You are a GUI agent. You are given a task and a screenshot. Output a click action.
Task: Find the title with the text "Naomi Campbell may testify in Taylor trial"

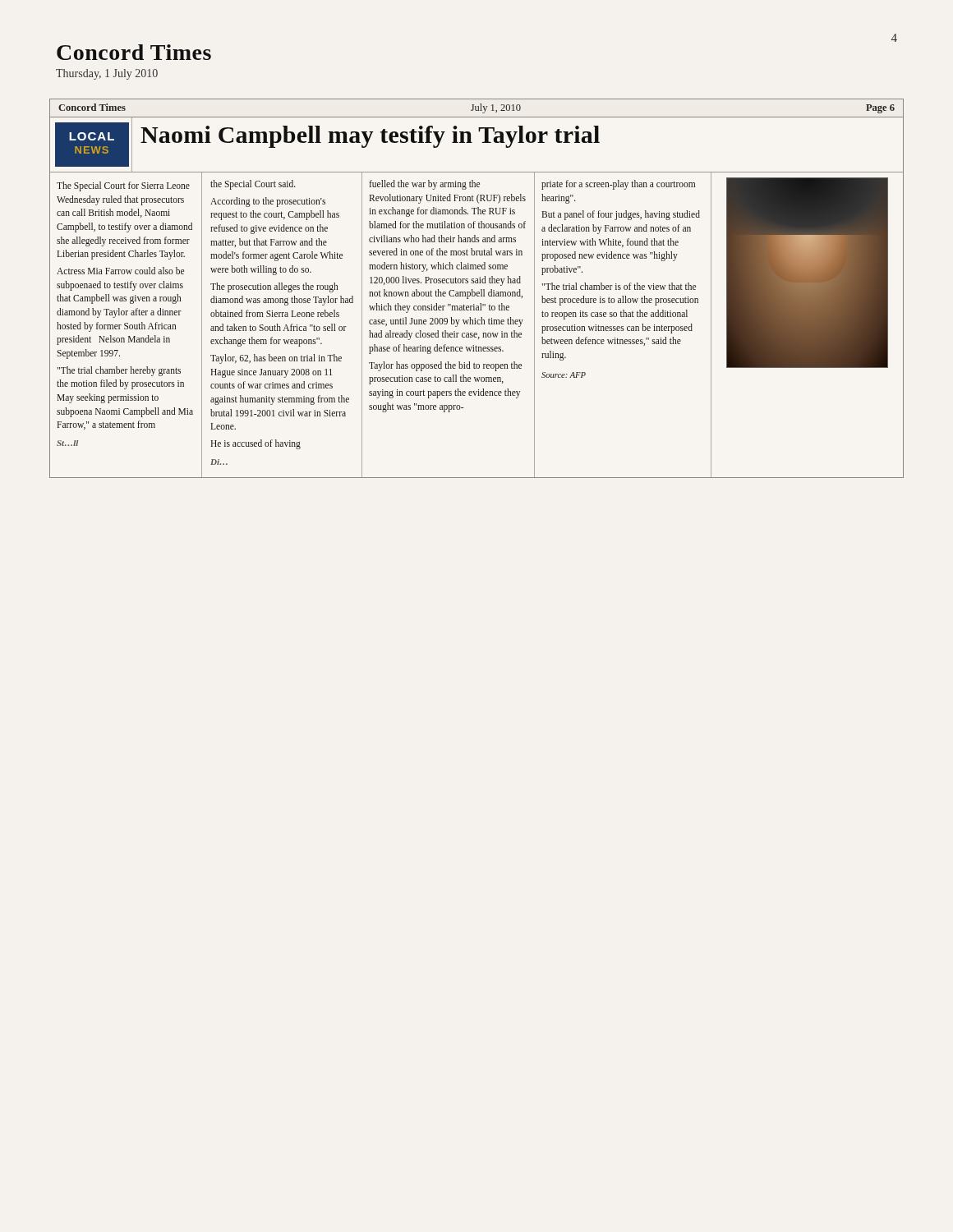518,134
